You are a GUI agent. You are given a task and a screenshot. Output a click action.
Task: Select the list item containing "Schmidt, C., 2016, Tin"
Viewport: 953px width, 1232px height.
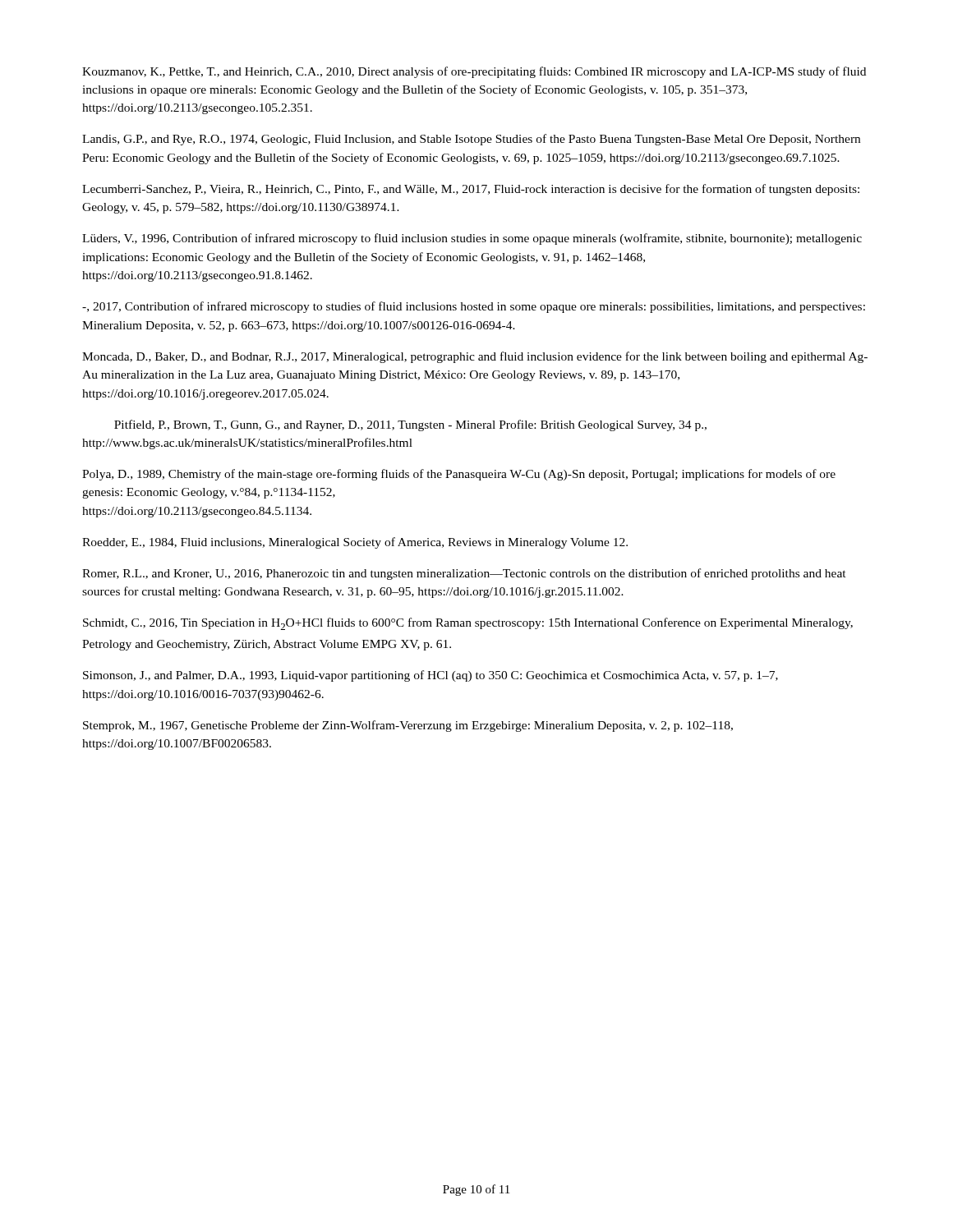tap(476, 634)
